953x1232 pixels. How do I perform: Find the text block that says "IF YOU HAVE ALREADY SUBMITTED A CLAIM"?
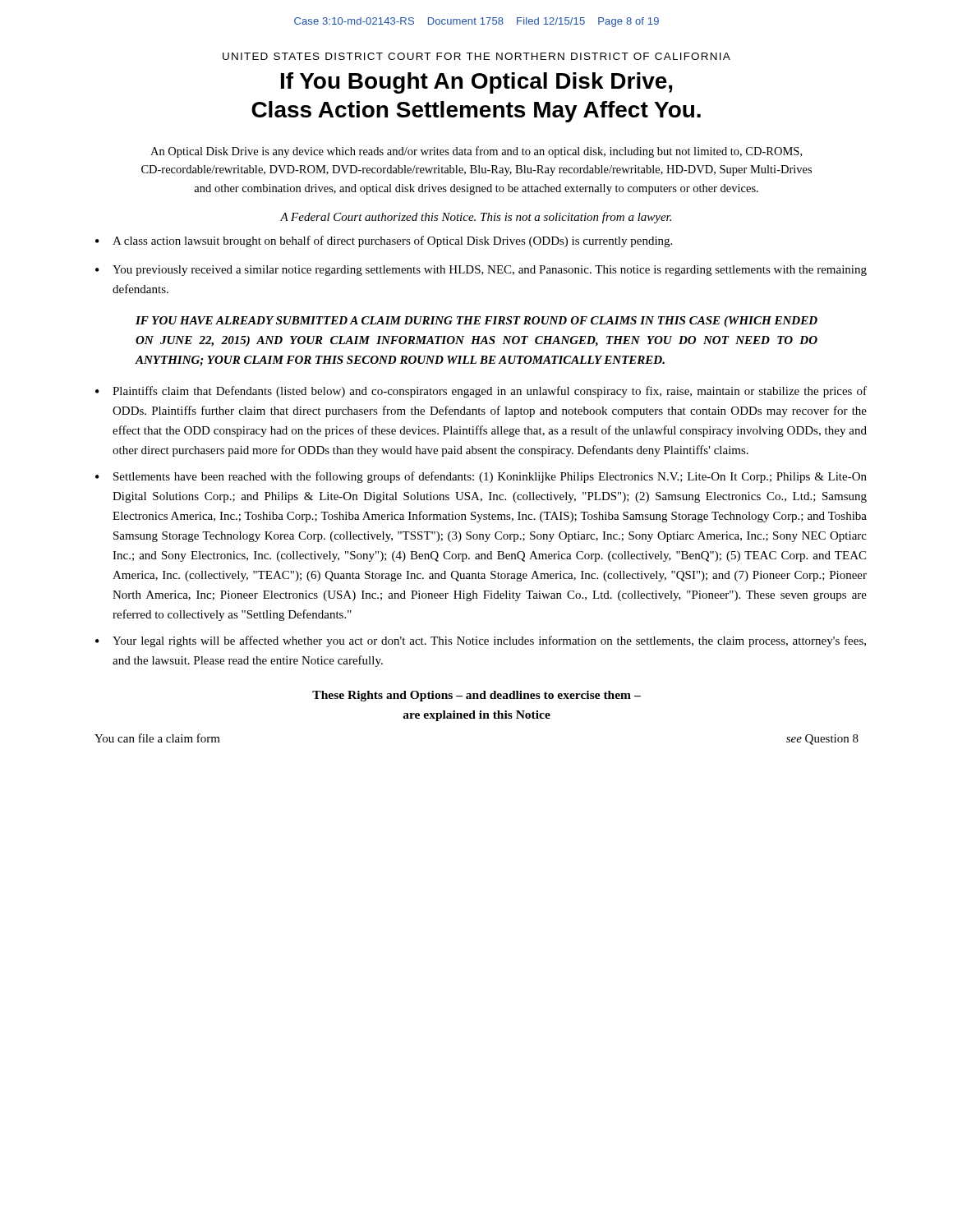pos(476,340)
